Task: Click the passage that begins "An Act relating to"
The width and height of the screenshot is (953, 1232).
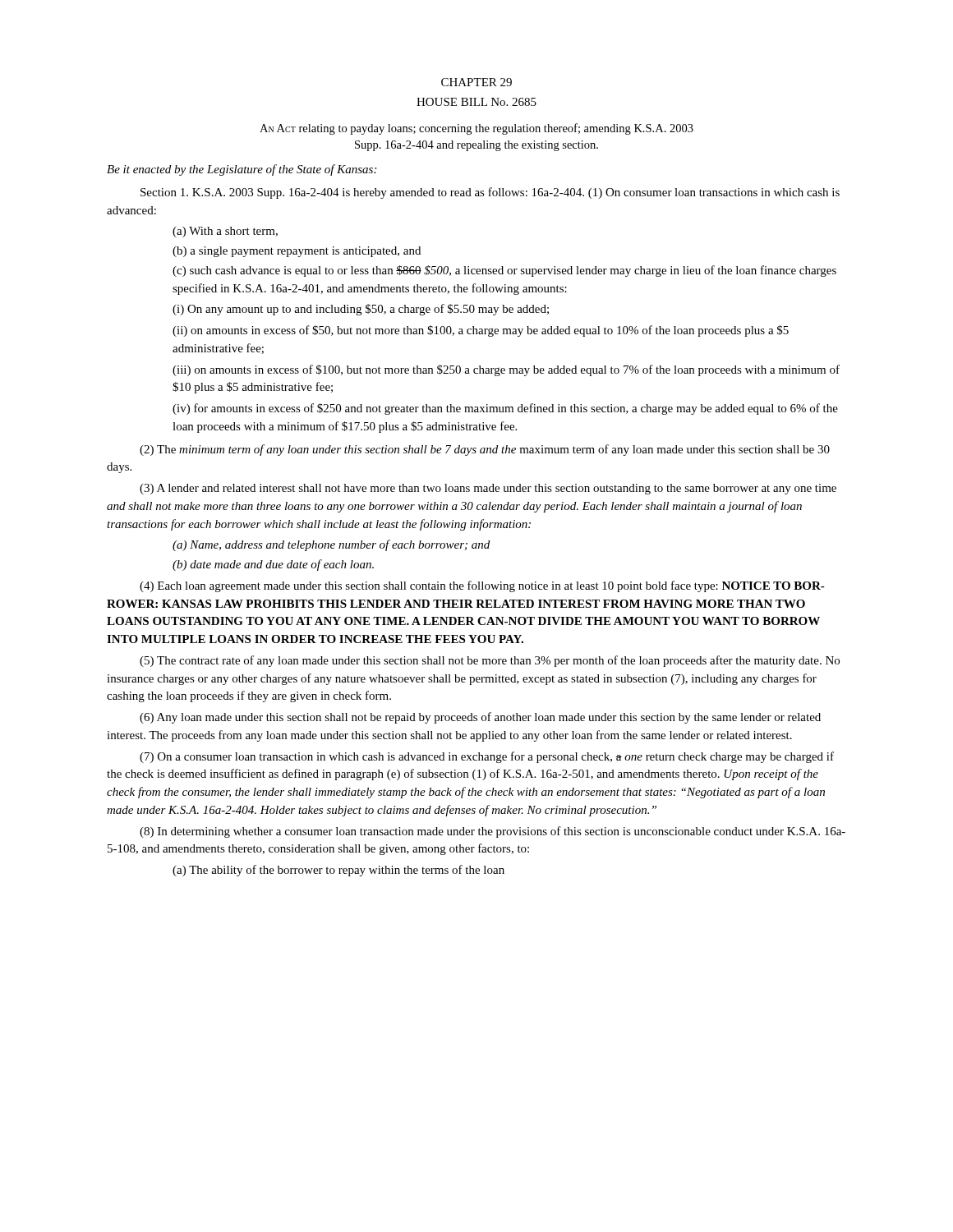Action: [476, 136]
